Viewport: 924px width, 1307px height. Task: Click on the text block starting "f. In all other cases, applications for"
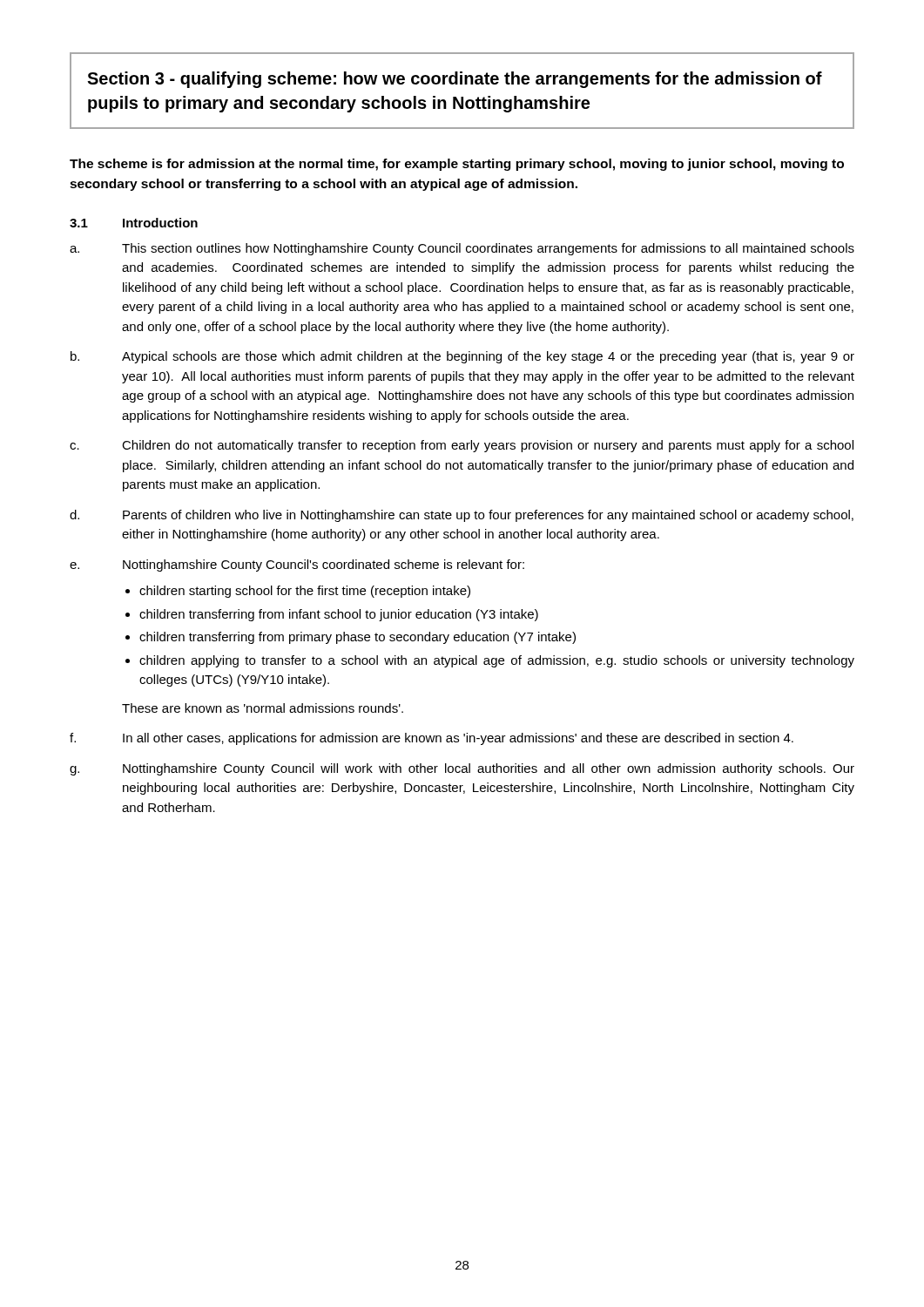(x=462, y=738)
